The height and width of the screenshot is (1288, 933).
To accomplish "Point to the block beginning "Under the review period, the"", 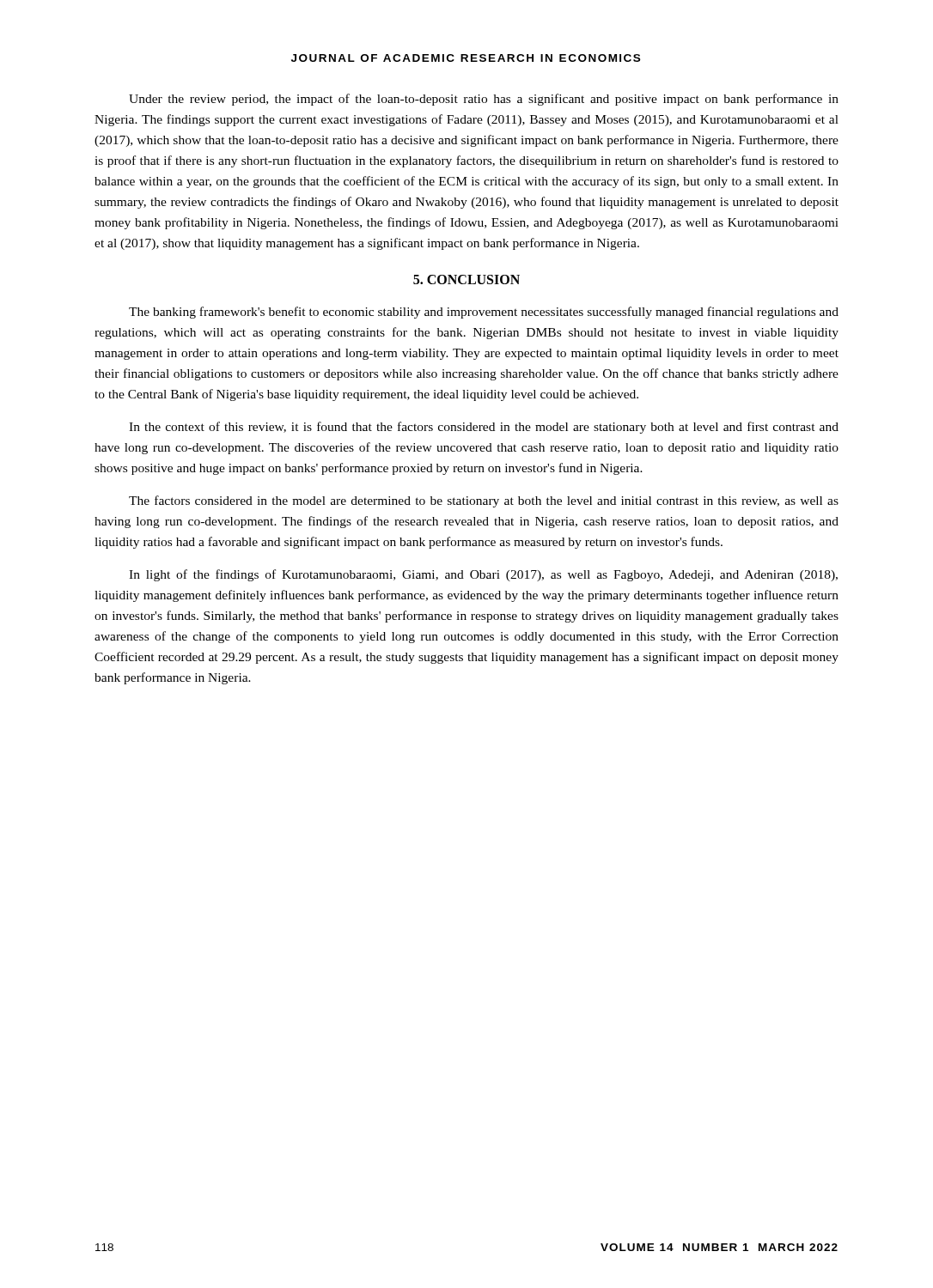I will (x=466, y=171).
